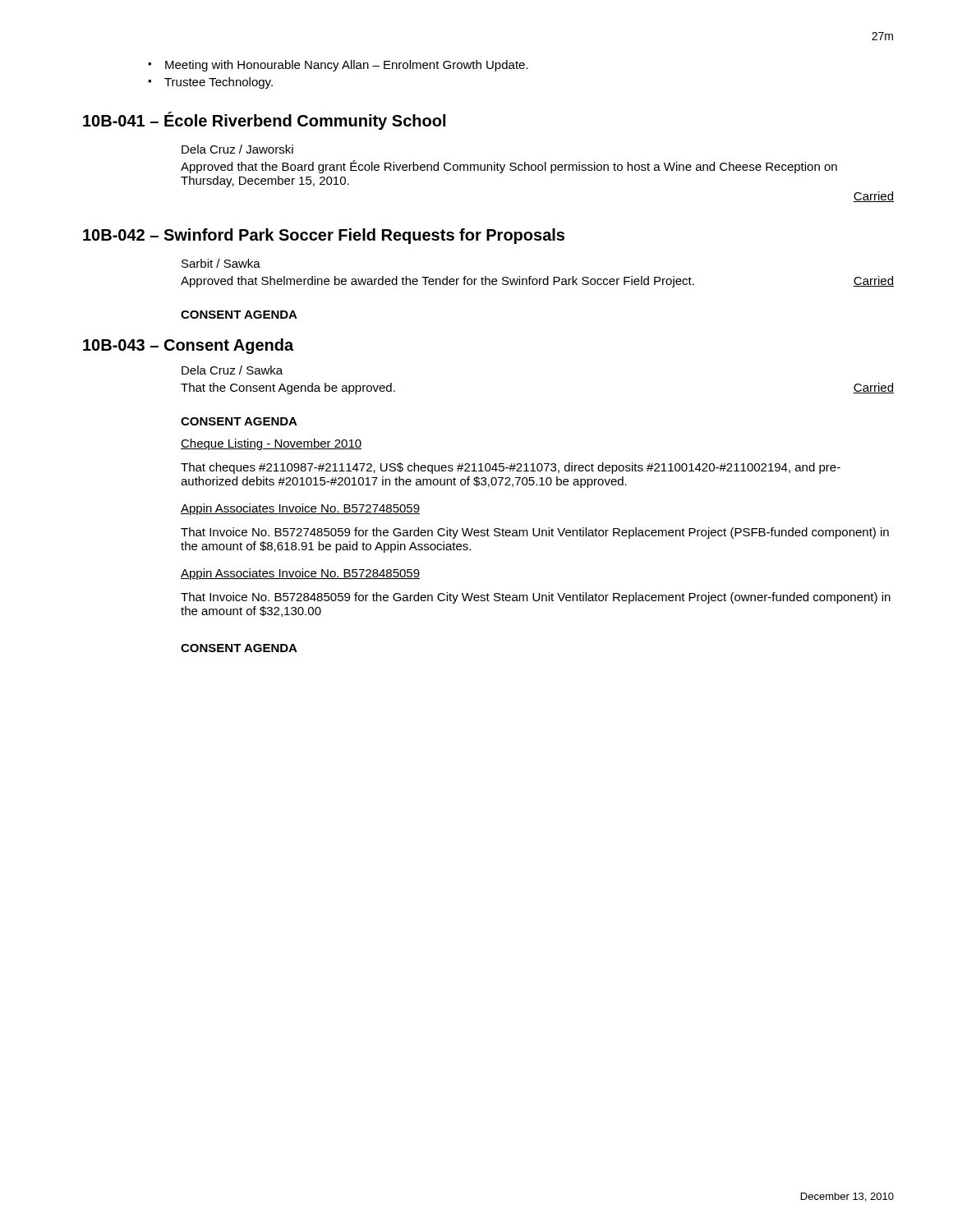Click where it says "10B-043 – Consent Agenda"
The height and width of the screenshot is (1232, 953).
click(188, 345)
